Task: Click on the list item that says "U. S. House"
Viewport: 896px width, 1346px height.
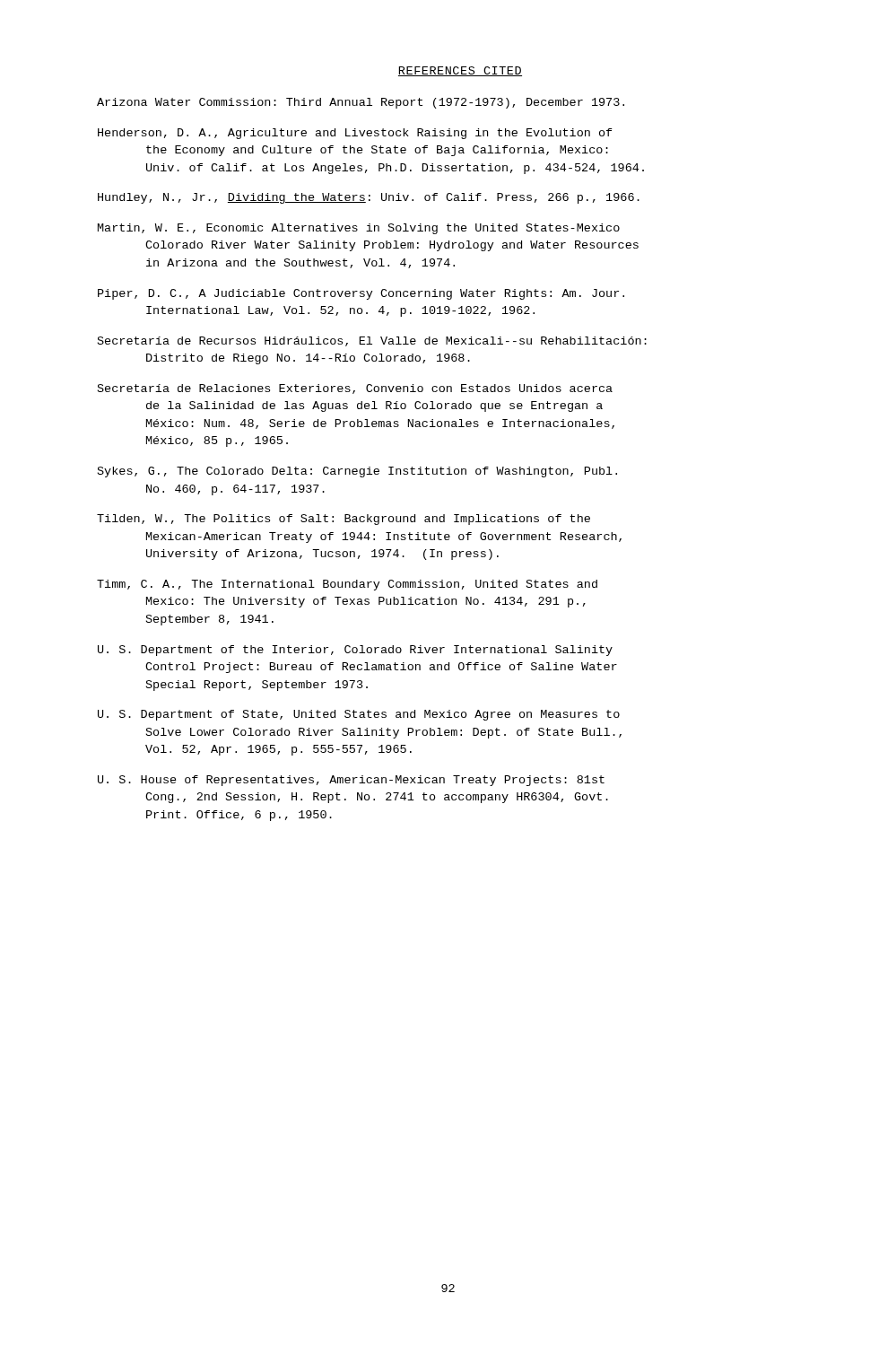Action: [460, 799]
